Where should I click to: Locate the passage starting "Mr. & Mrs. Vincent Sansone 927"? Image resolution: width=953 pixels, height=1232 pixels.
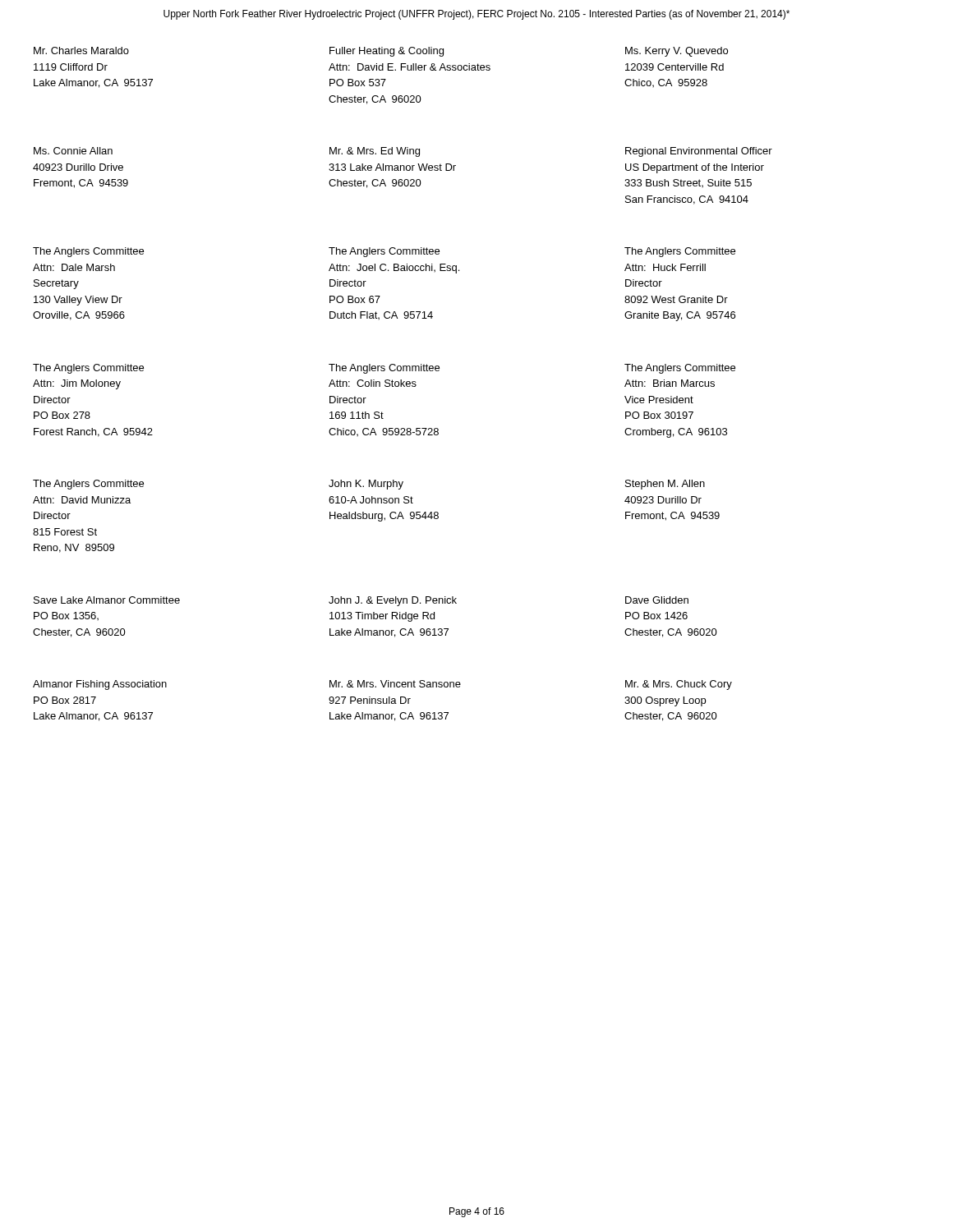[395, 700]
